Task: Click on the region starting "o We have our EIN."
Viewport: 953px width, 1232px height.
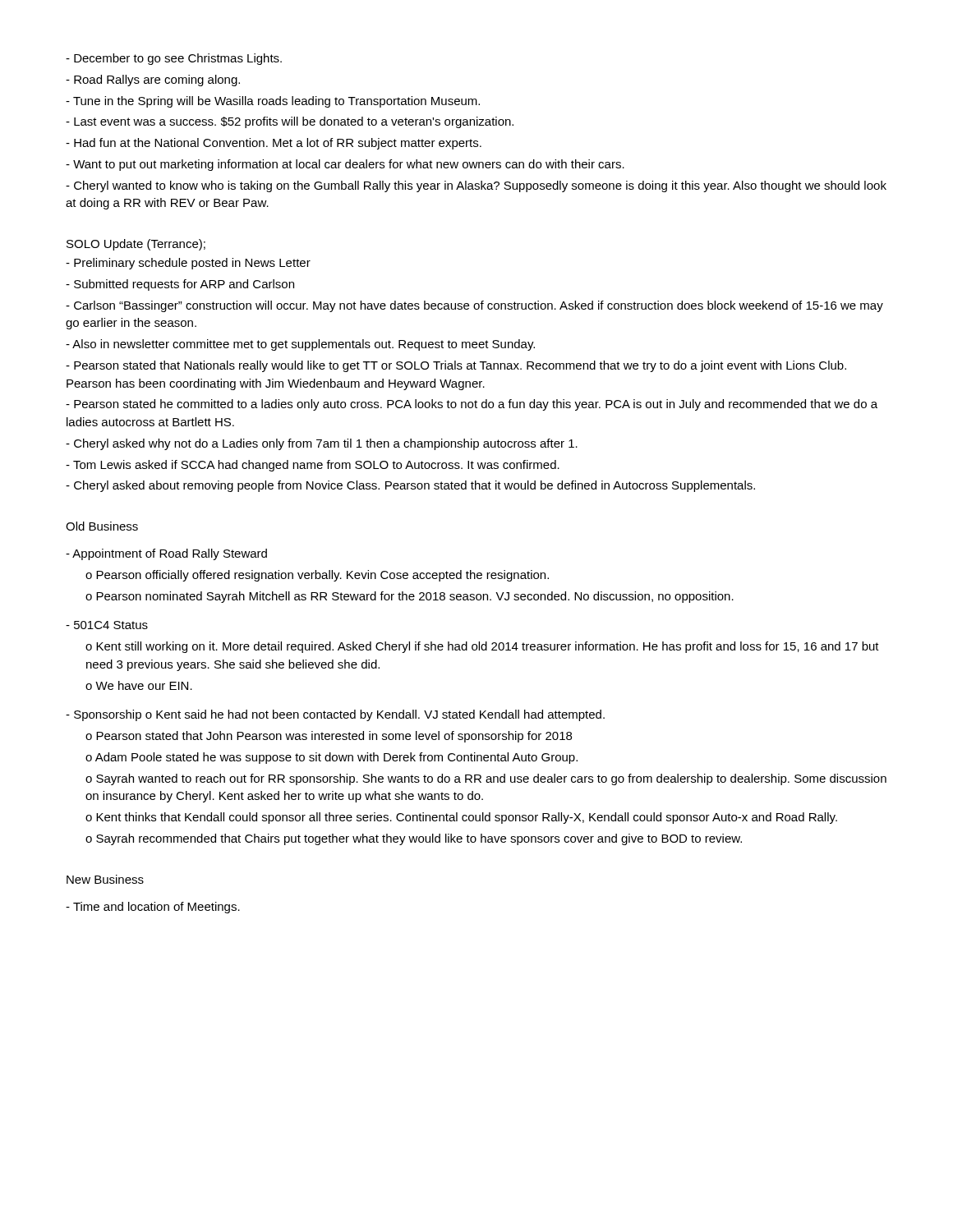Action: pos(139,685)
